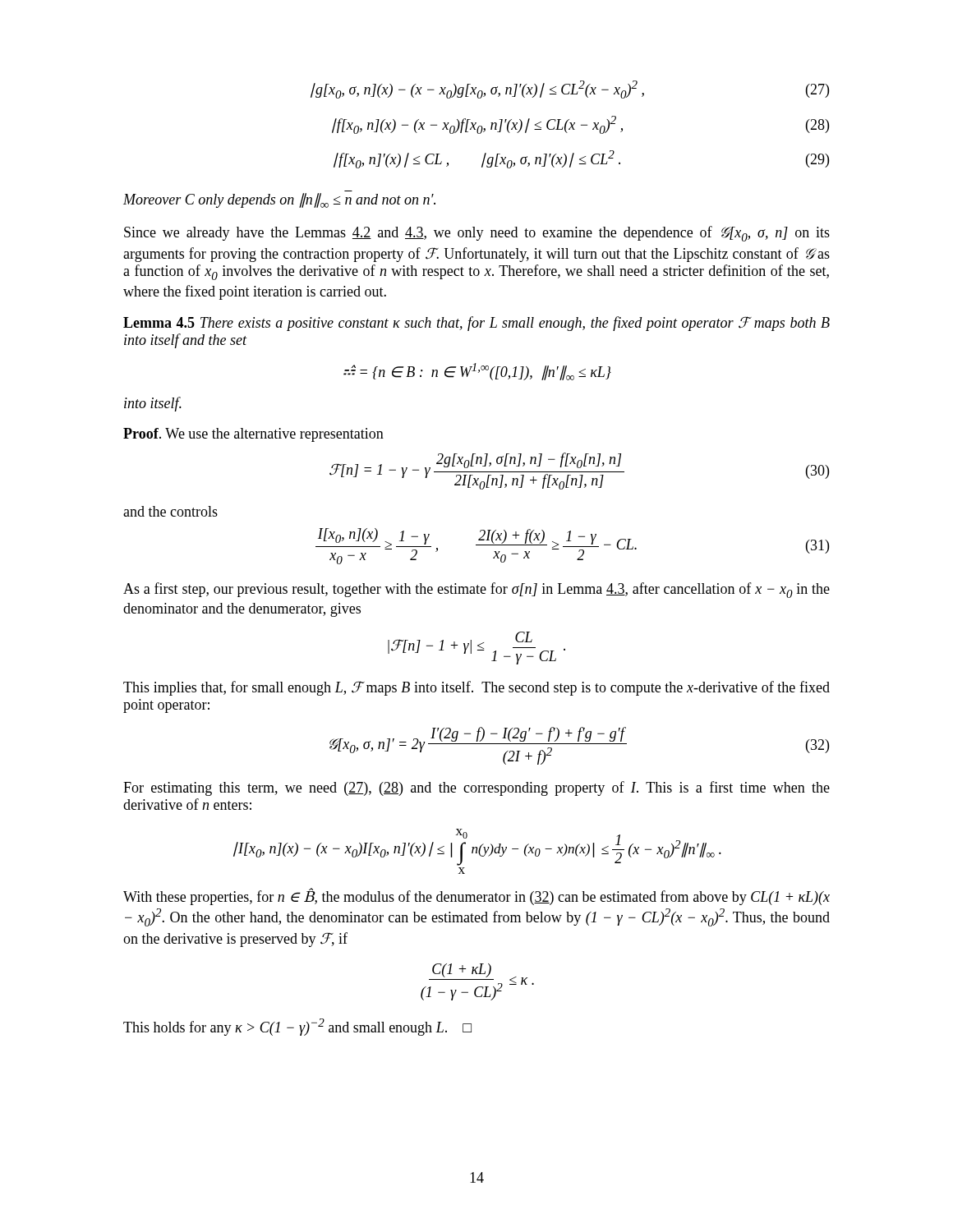Find the text block with the text "As a first step, our previous result, together"
This screenshot has height=1232, width=953.
(476, 599)
